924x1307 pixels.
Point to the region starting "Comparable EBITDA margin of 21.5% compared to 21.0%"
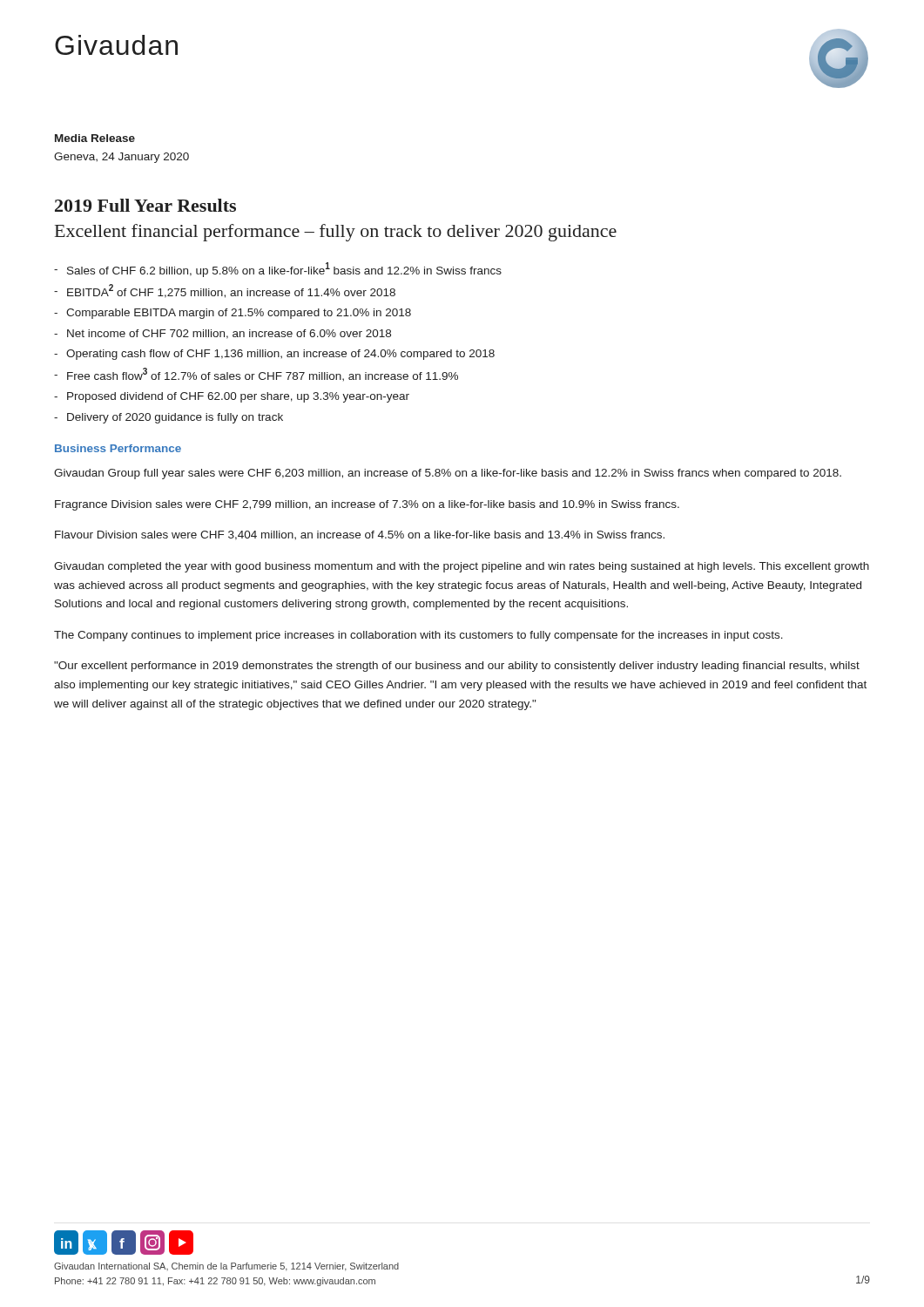pos(239,313)
